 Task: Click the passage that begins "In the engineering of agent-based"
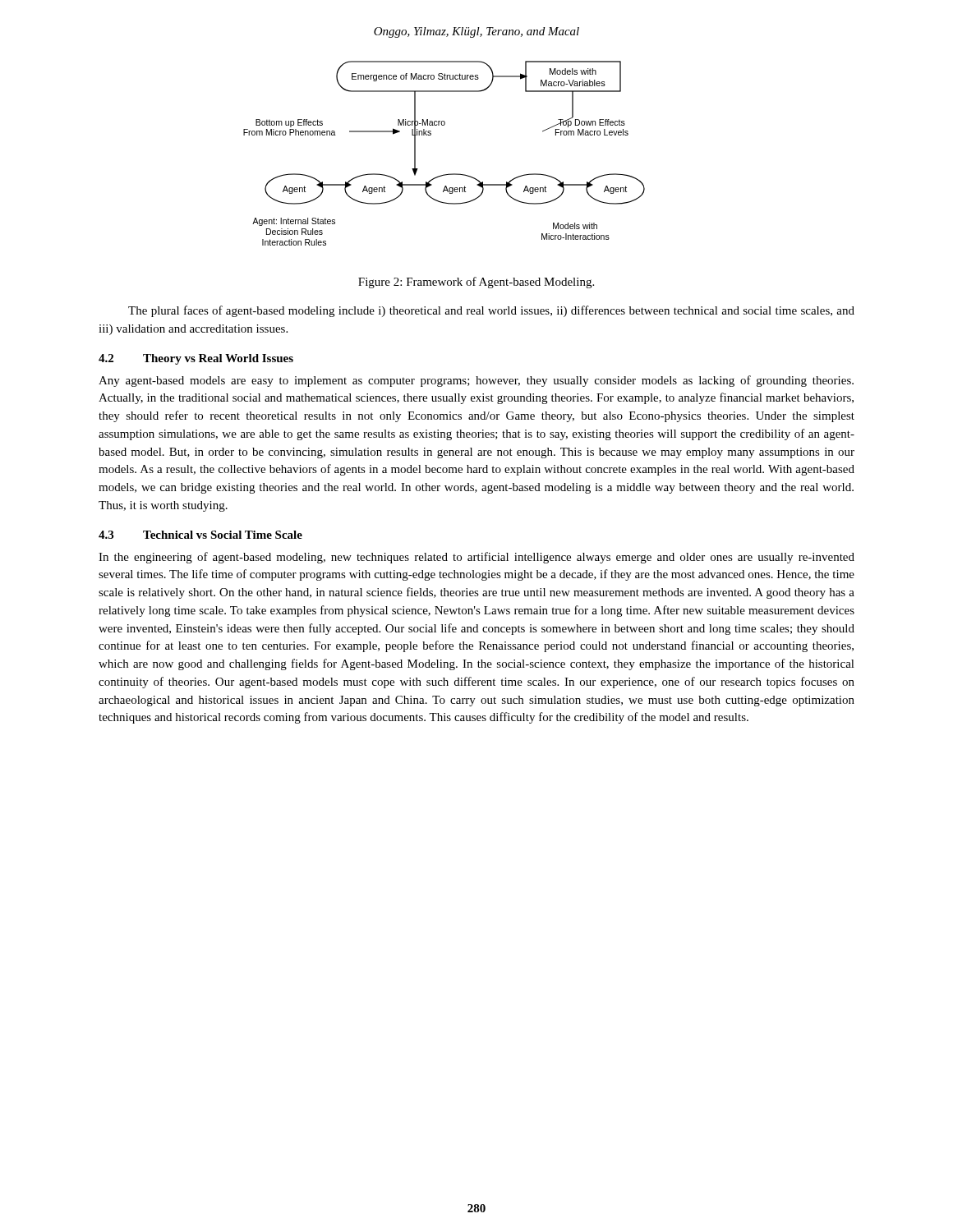coord(476,637)
